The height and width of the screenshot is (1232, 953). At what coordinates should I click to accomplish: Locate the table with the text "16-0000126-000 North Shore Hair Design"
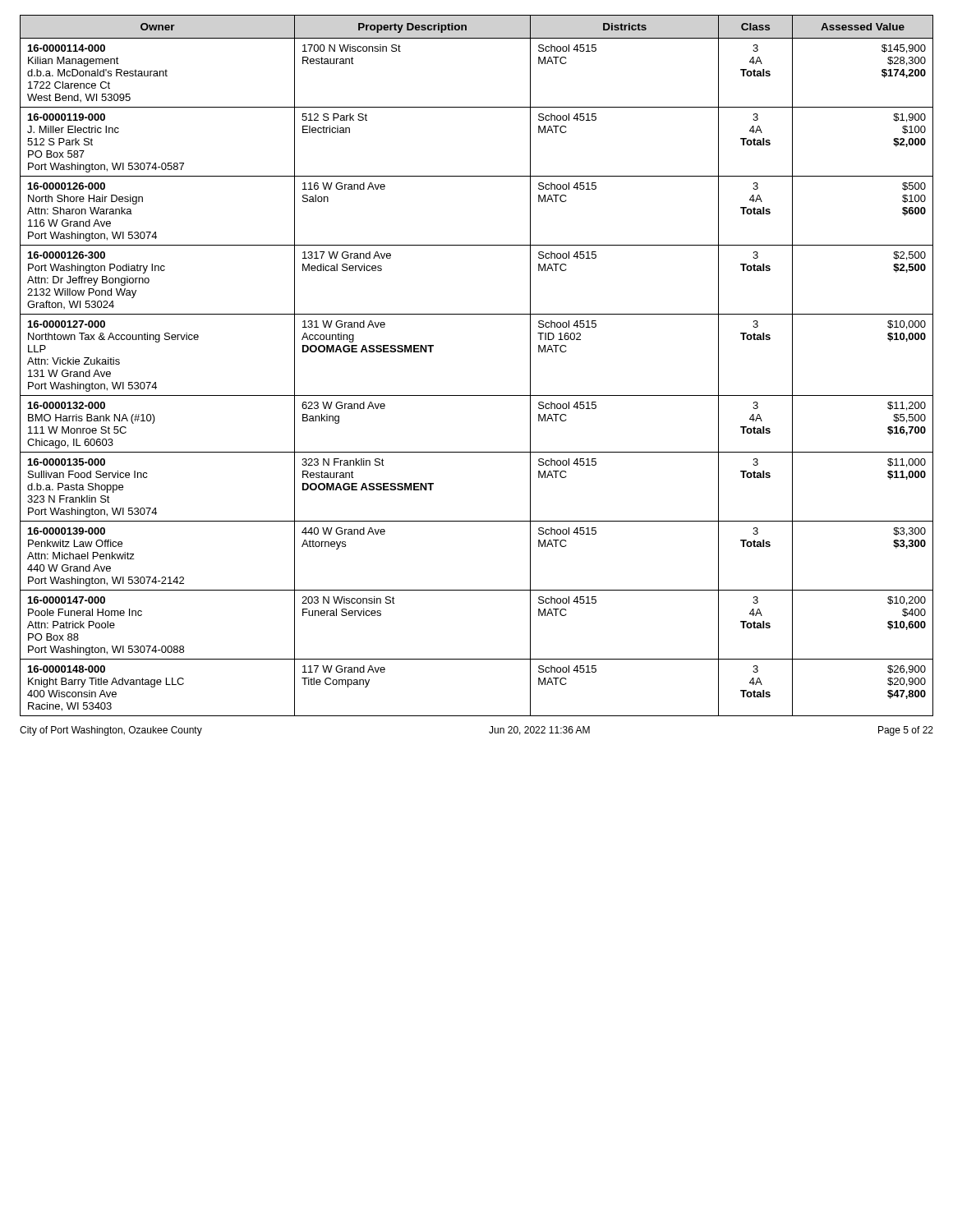476,365
